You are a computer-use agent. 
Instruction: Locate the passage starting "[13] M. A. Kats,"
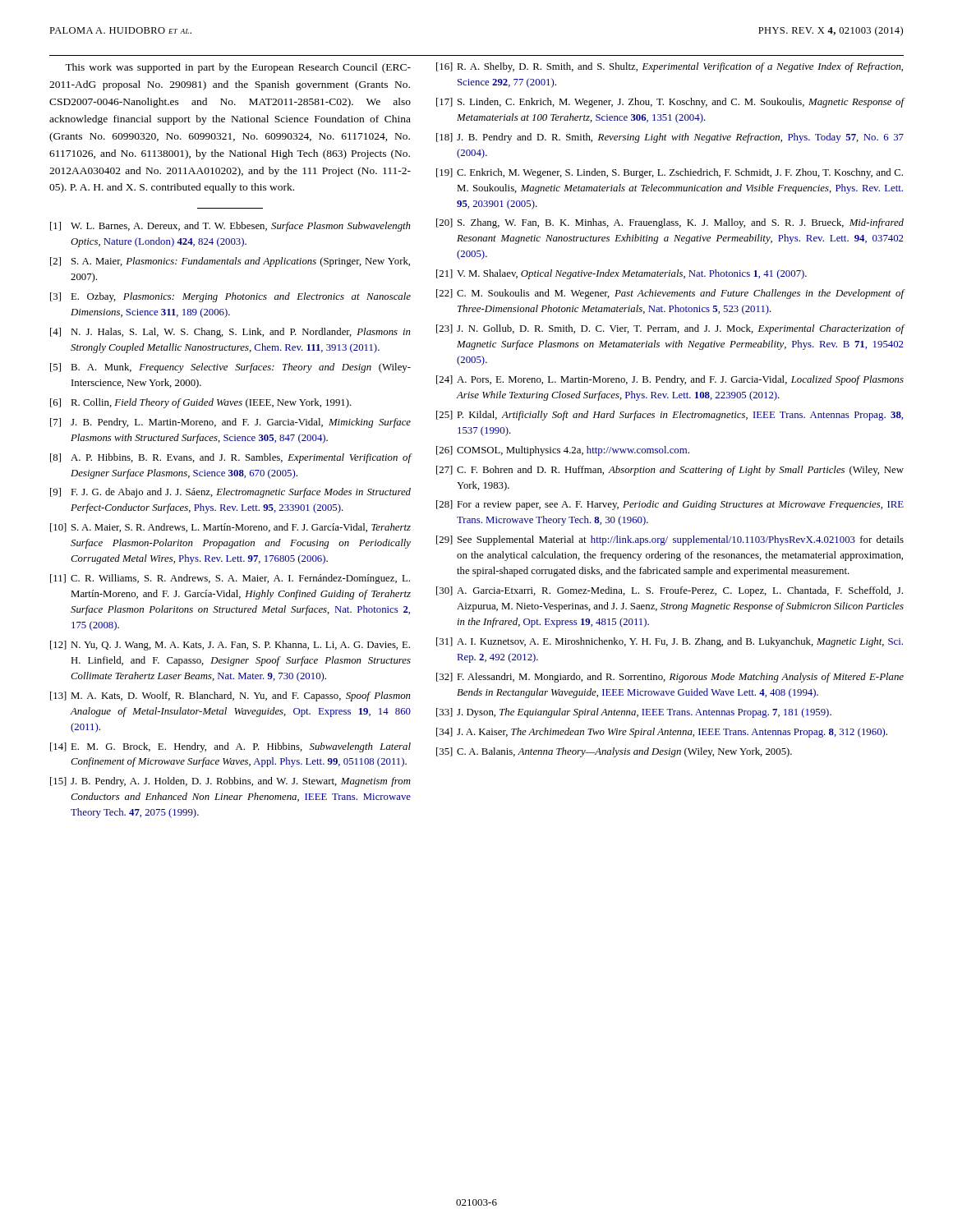pos(230,711)
